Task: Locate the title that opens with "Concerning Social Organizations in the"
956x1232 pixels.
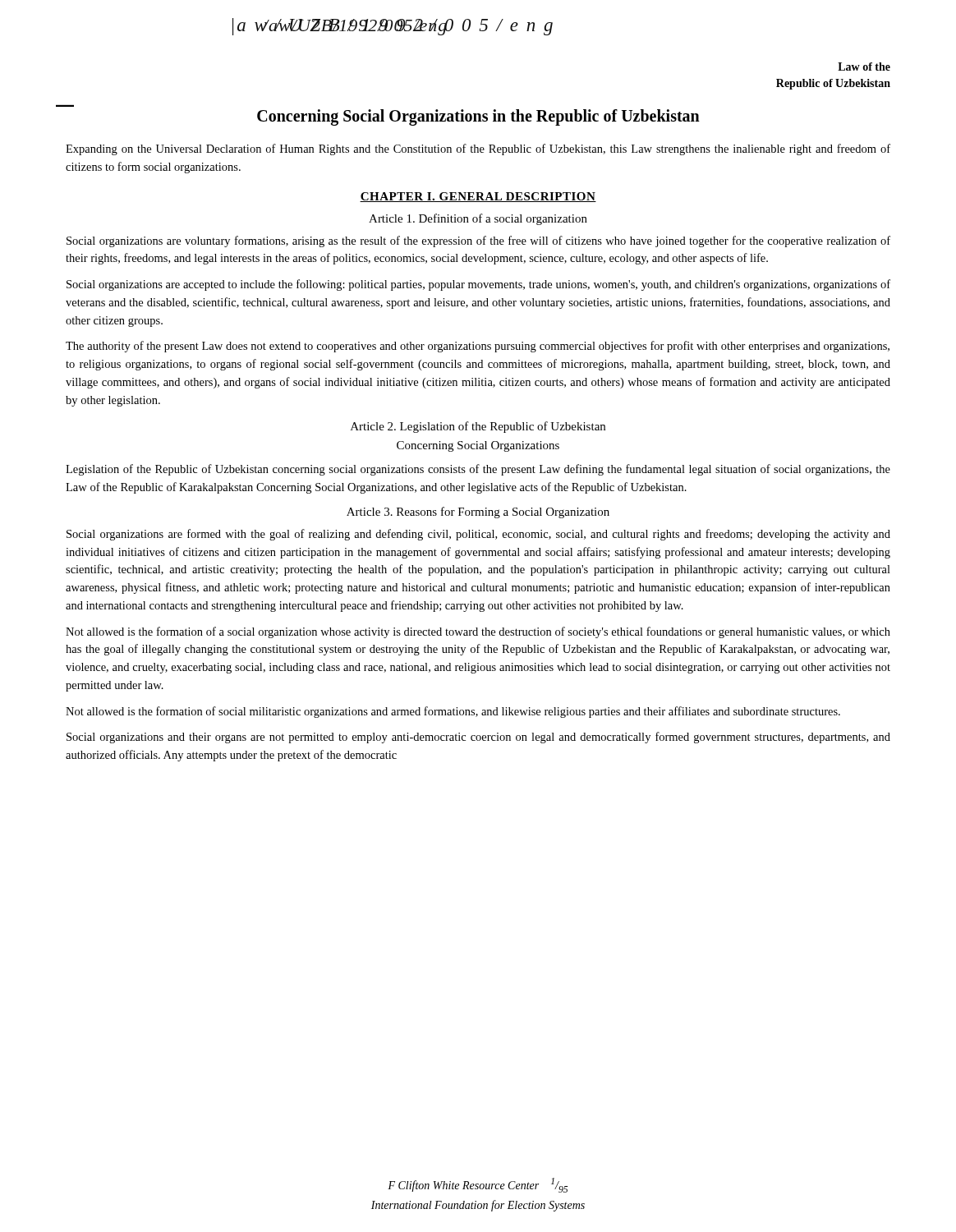Action: click(x=478, y=116)
